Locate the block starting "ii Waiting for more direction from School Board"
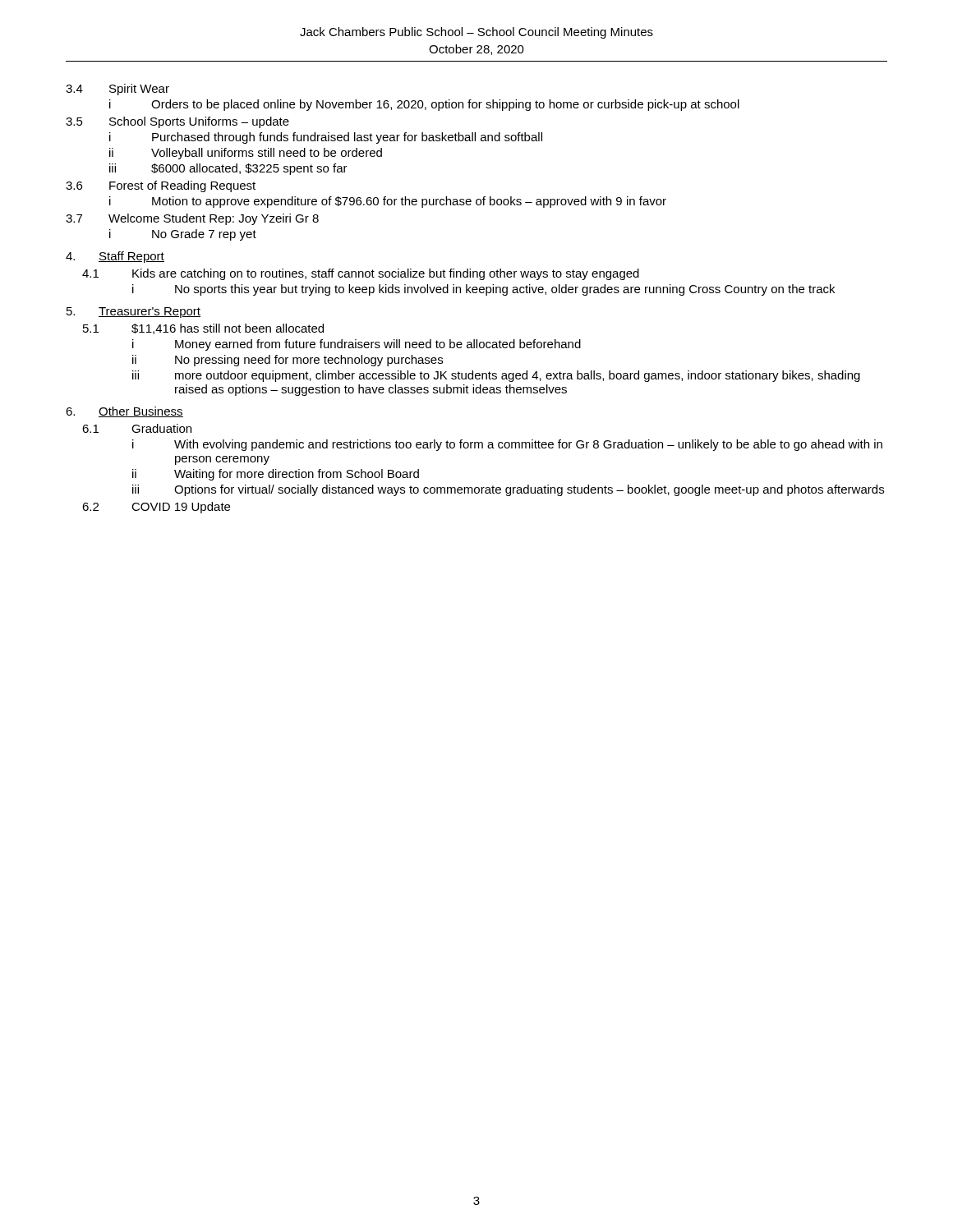This screenshot has height=1232, width=953. pos(276,475)
